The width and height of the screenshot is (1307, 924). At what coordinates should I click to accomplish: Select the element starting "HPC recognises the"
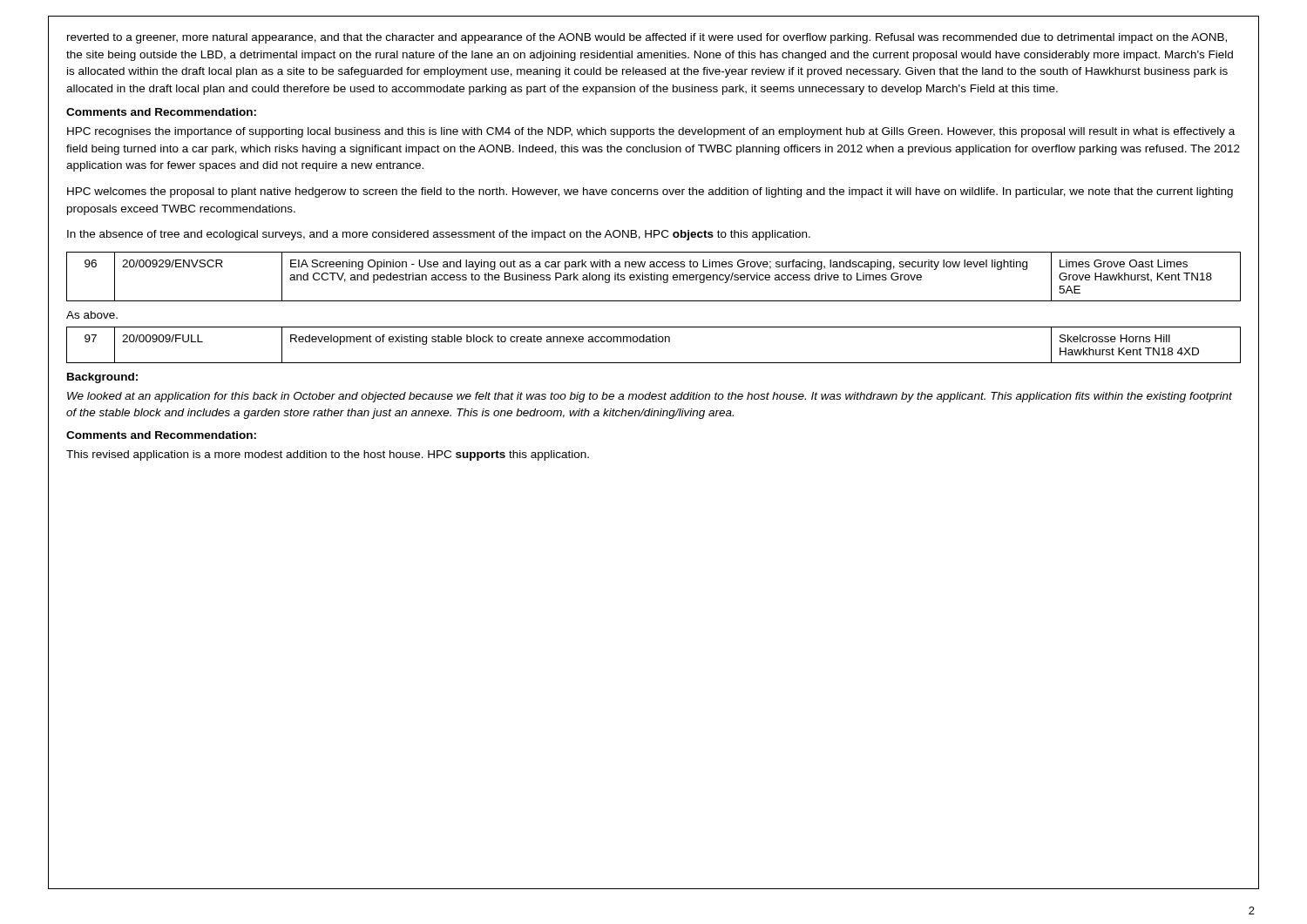coord(653,148)
